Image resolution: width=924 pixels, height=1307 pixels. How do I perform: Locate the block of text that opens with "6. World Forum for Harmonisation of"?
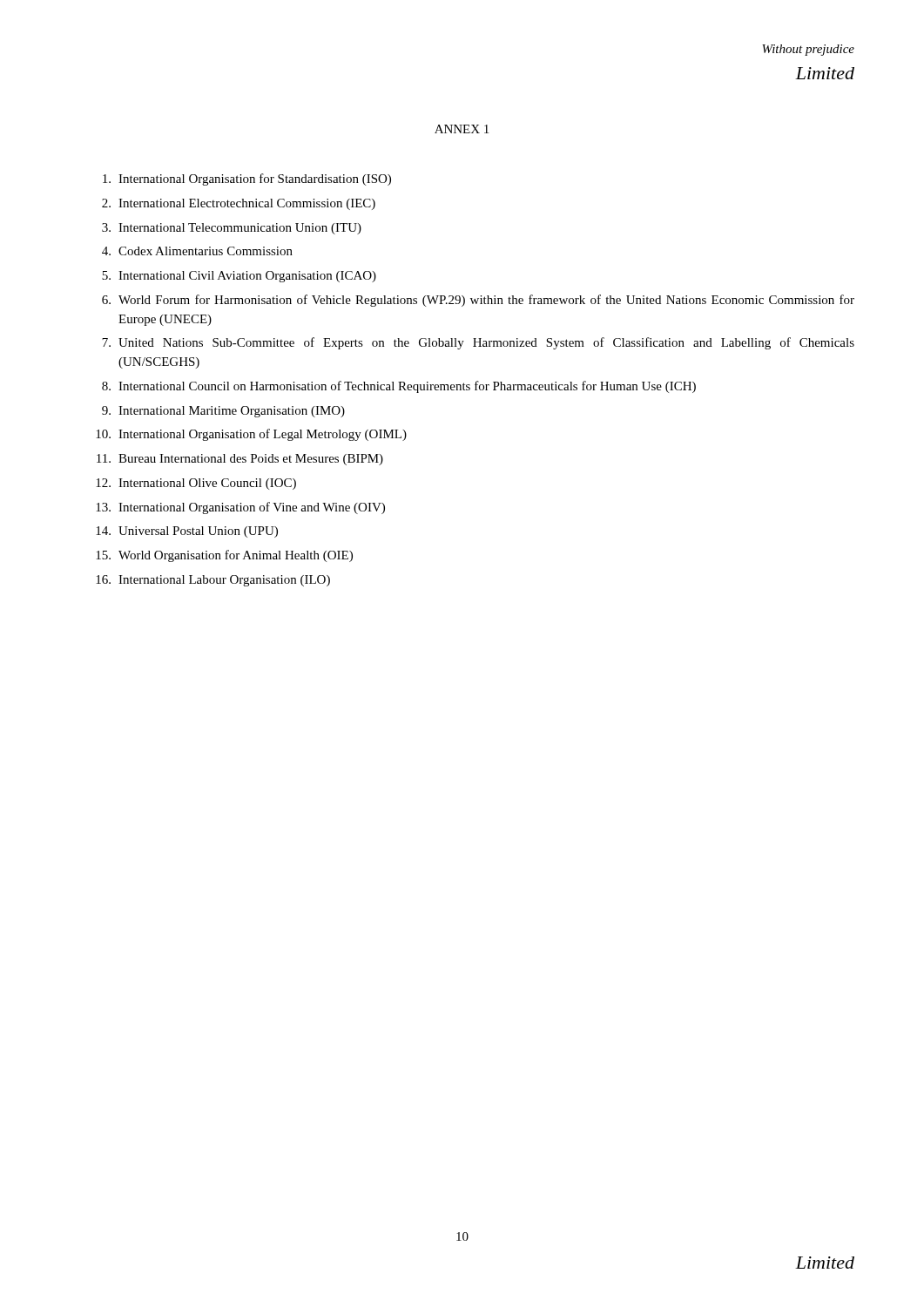point(462,310)
